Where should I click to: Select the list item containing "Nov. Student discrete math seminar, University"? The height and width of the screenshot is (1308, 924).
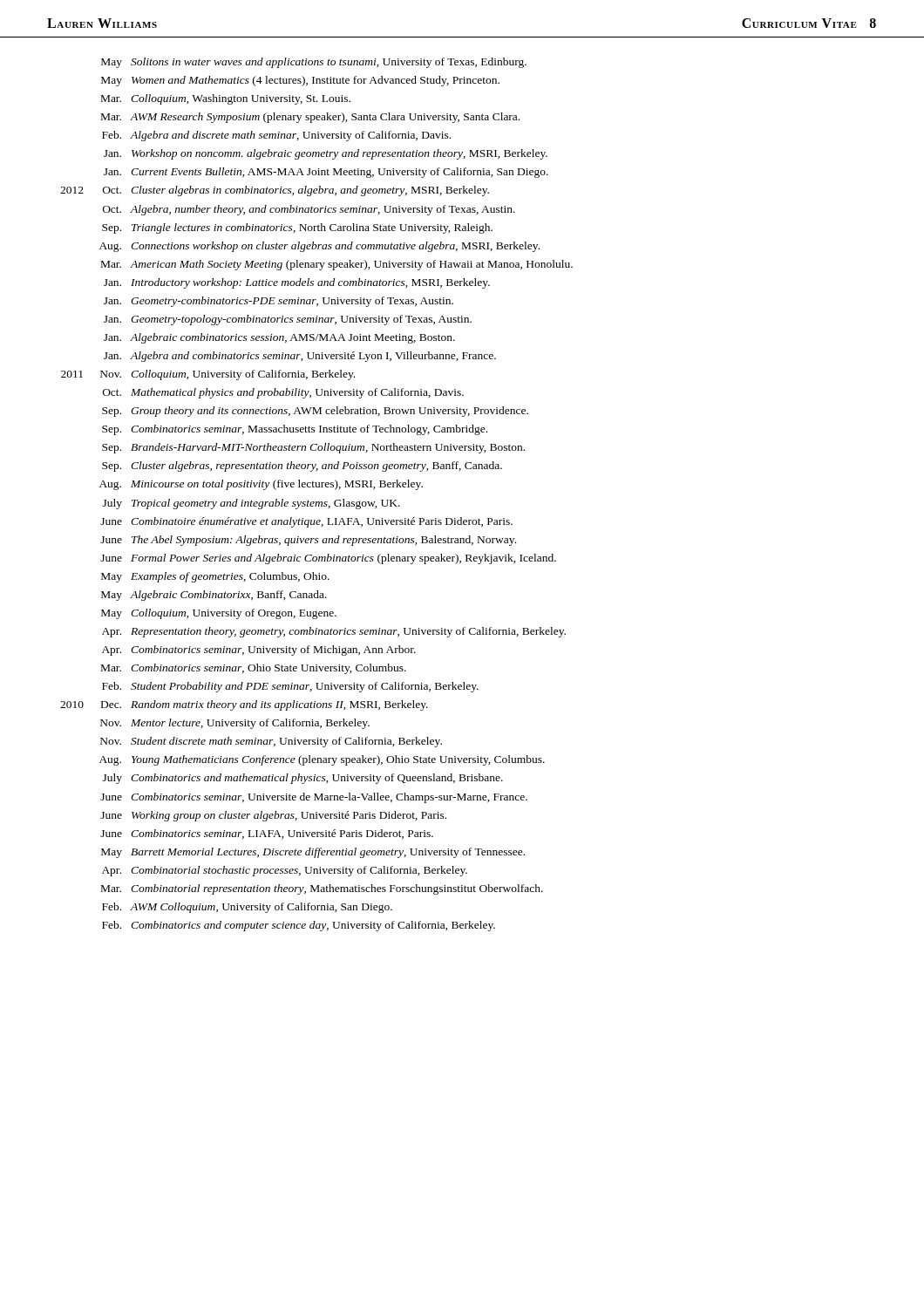[x=271, y=742]
